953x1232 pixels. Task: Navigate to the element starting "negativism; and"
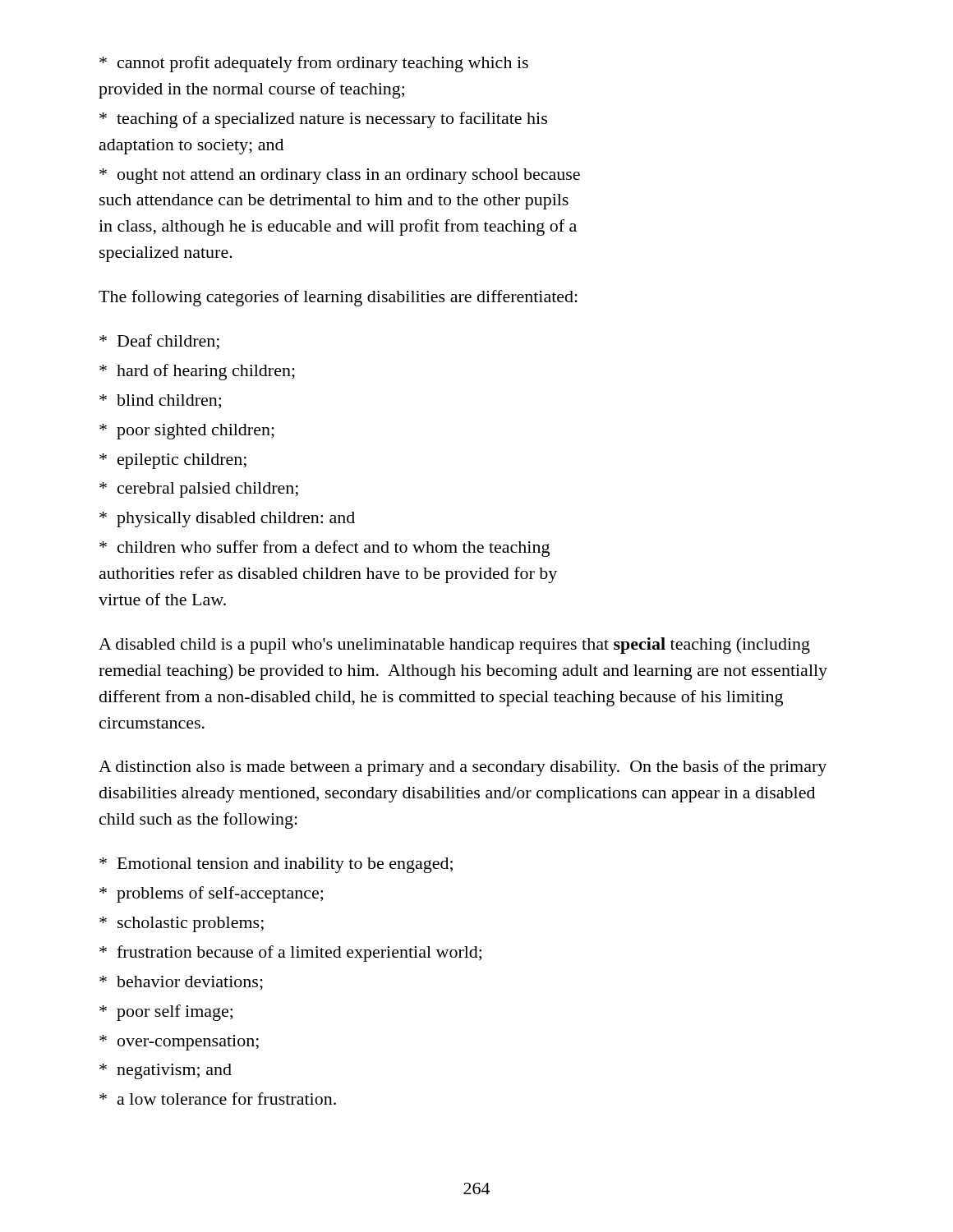(165, 1069)
